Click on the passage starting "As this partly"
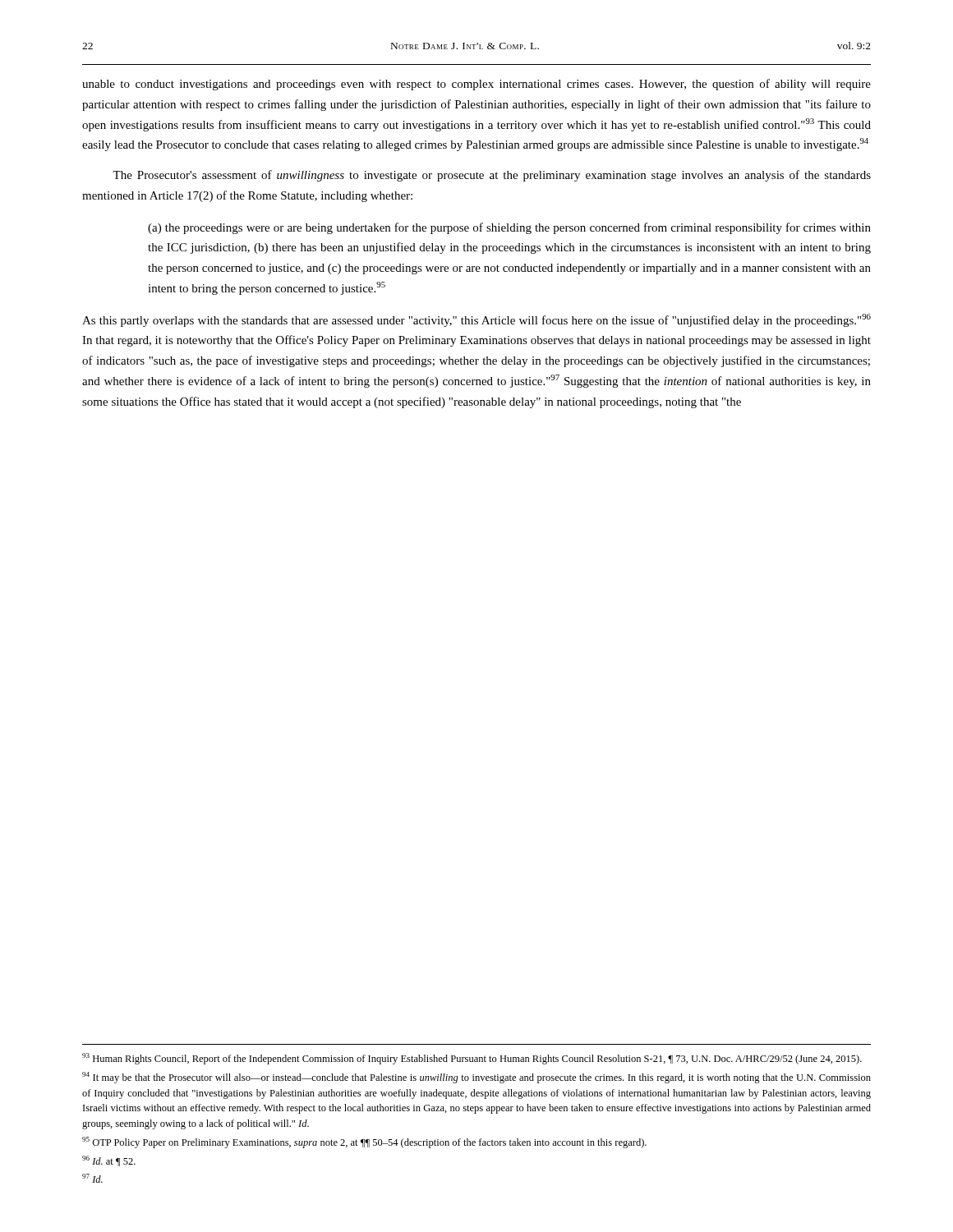 (476, 361)
